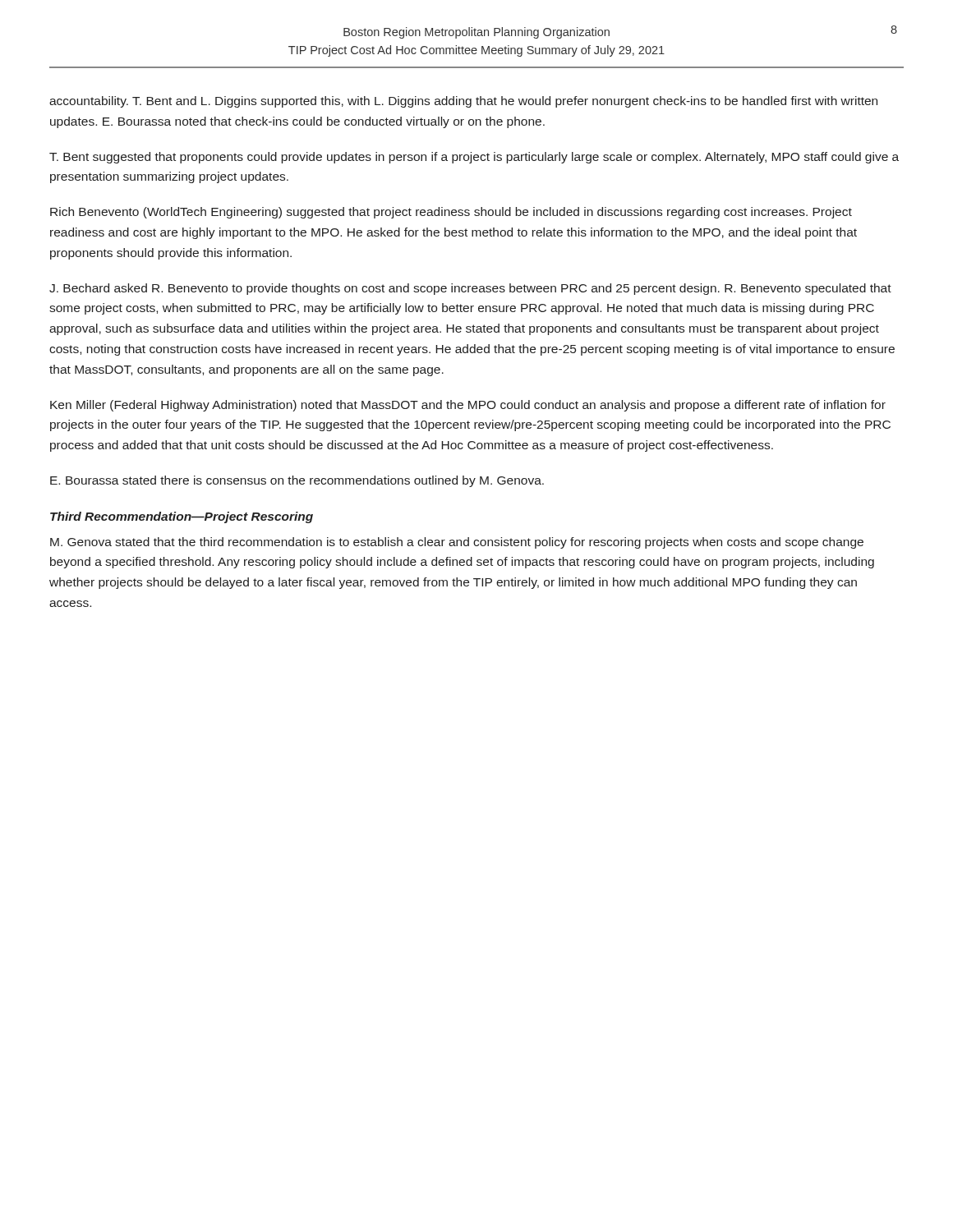Find the text block starting "J. Bechard asked R. Benevento"
This screenshot has height=1232, width=953.
coord(472,328)
